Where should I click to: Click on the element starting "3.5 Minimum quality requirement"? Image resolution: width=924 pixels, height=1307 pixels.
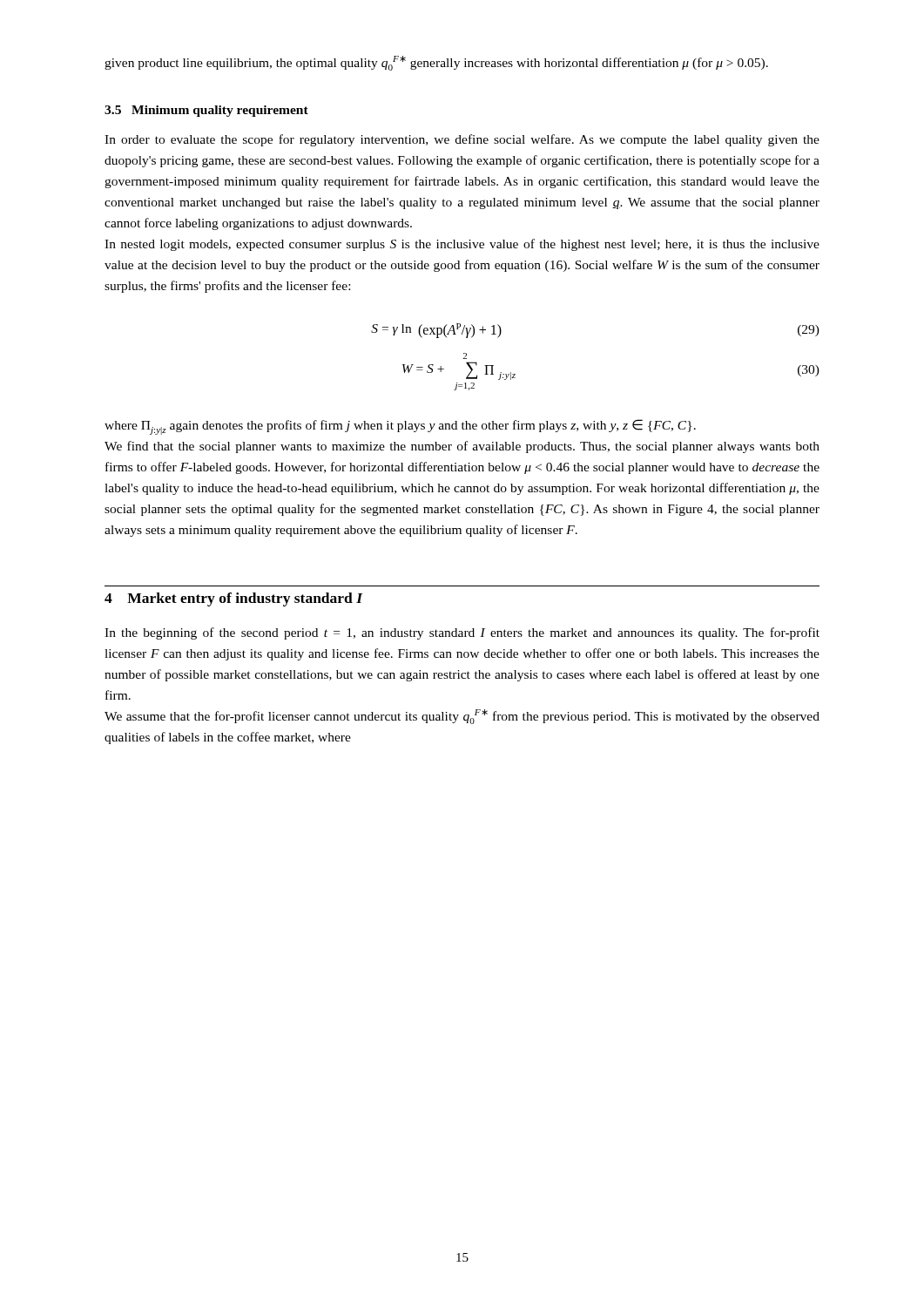206,109
